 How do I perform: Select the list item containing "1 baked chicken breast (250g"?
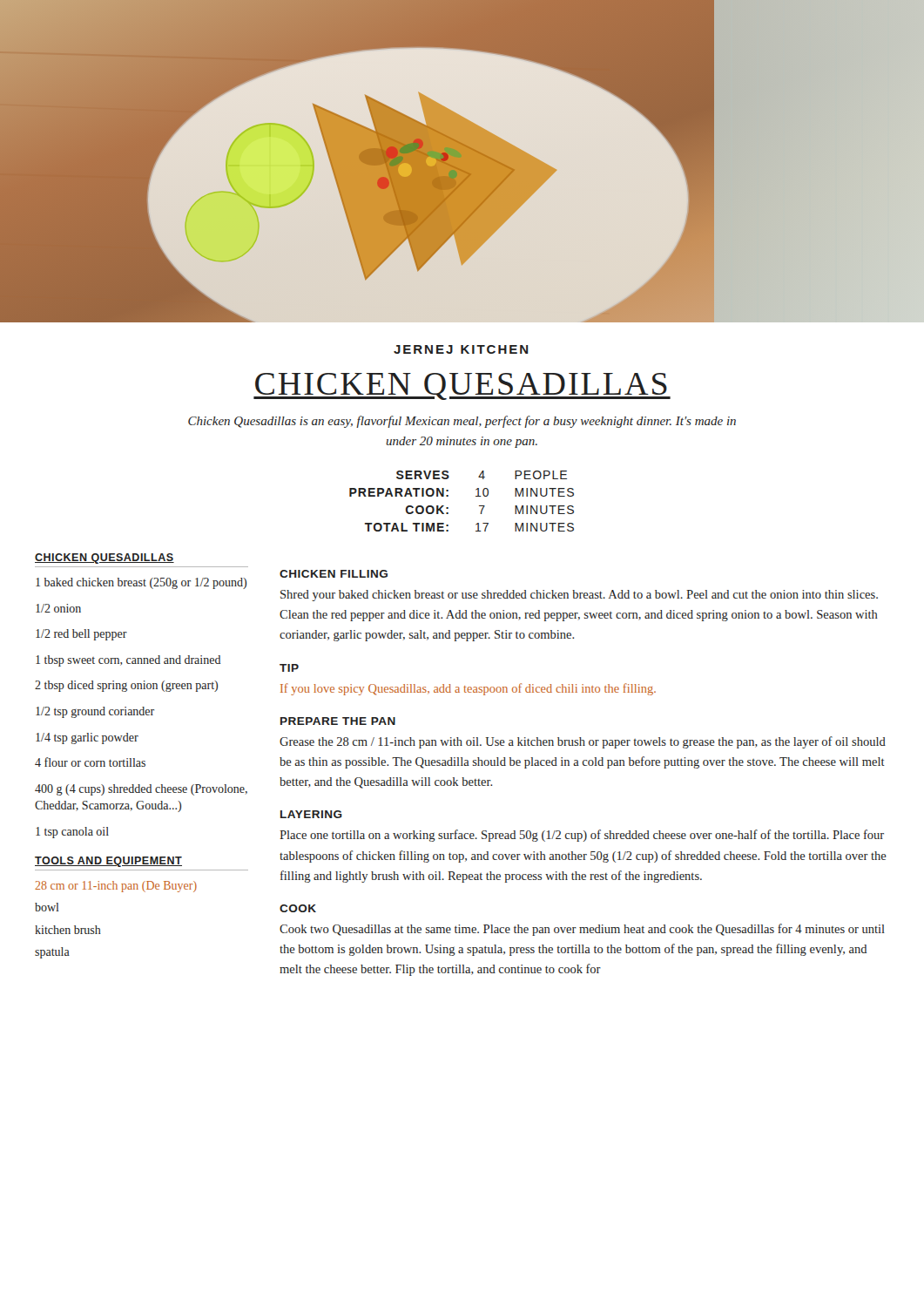[x=141, y=583]
